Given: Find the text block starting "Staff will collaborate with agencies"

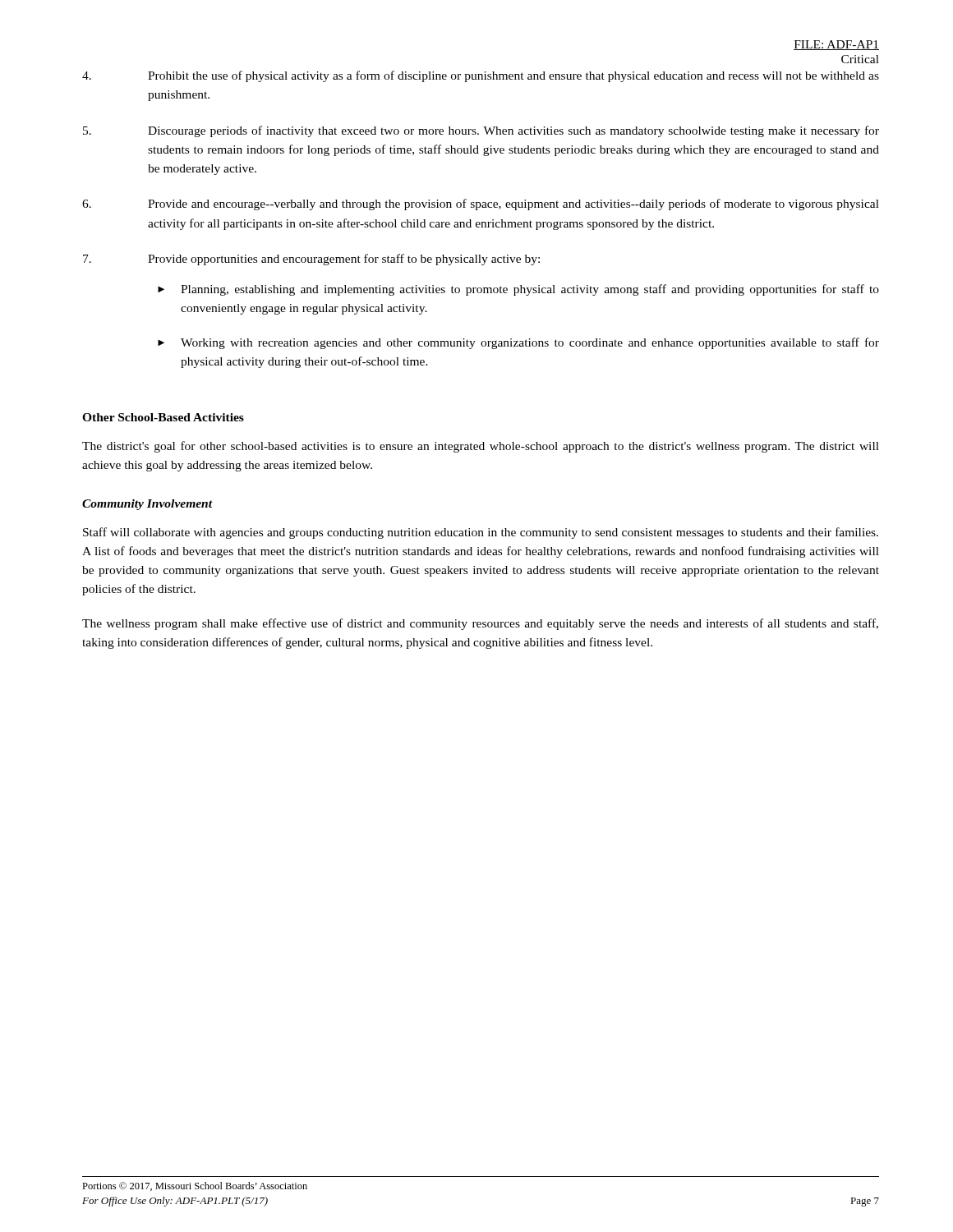Looking at the screenshot, I should [481, 560].
